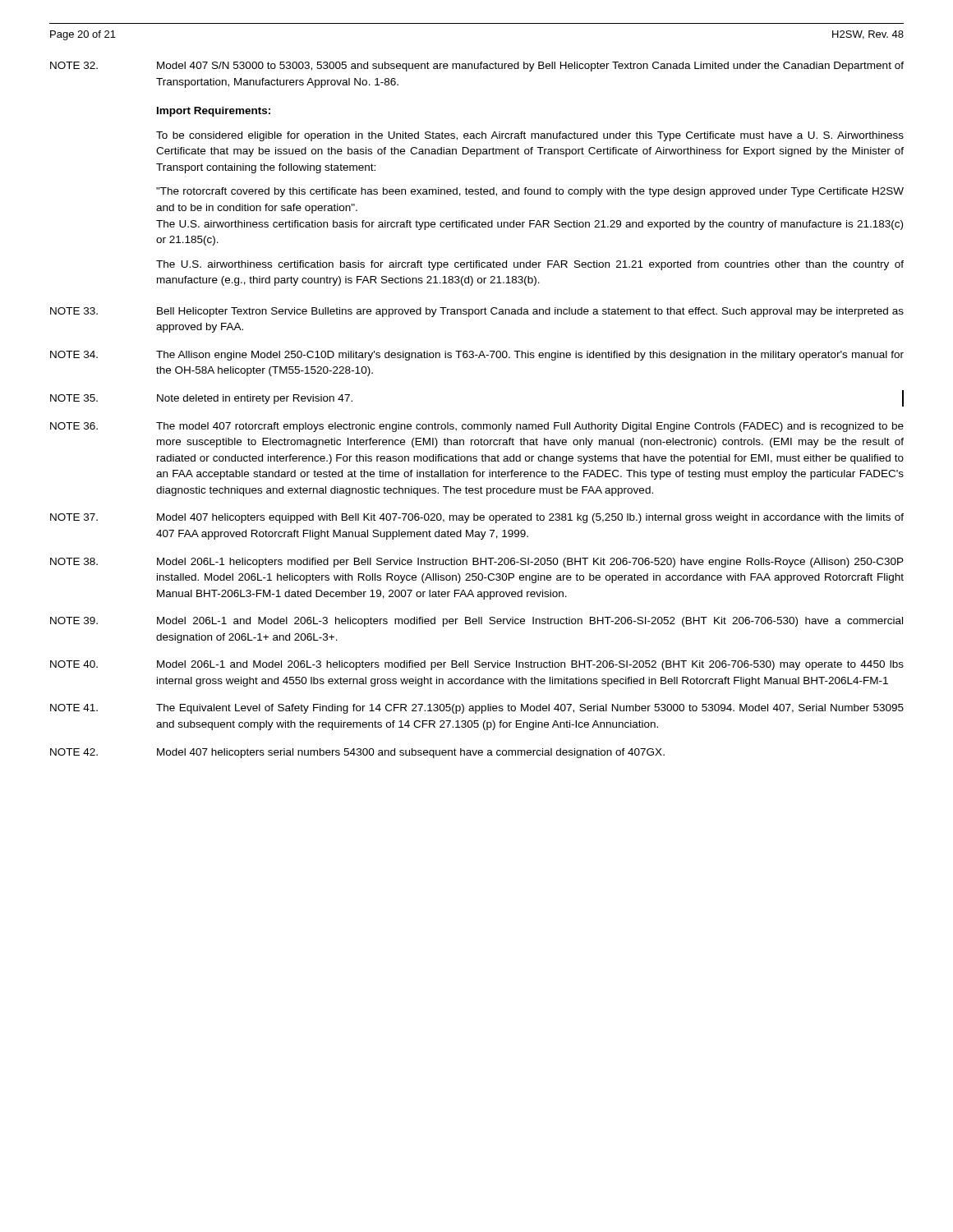Find the block starting "NOTE 34. The Allison engine Model 250-C10D"
This screenshot has height=1232, width=953.
coord(476,363)
